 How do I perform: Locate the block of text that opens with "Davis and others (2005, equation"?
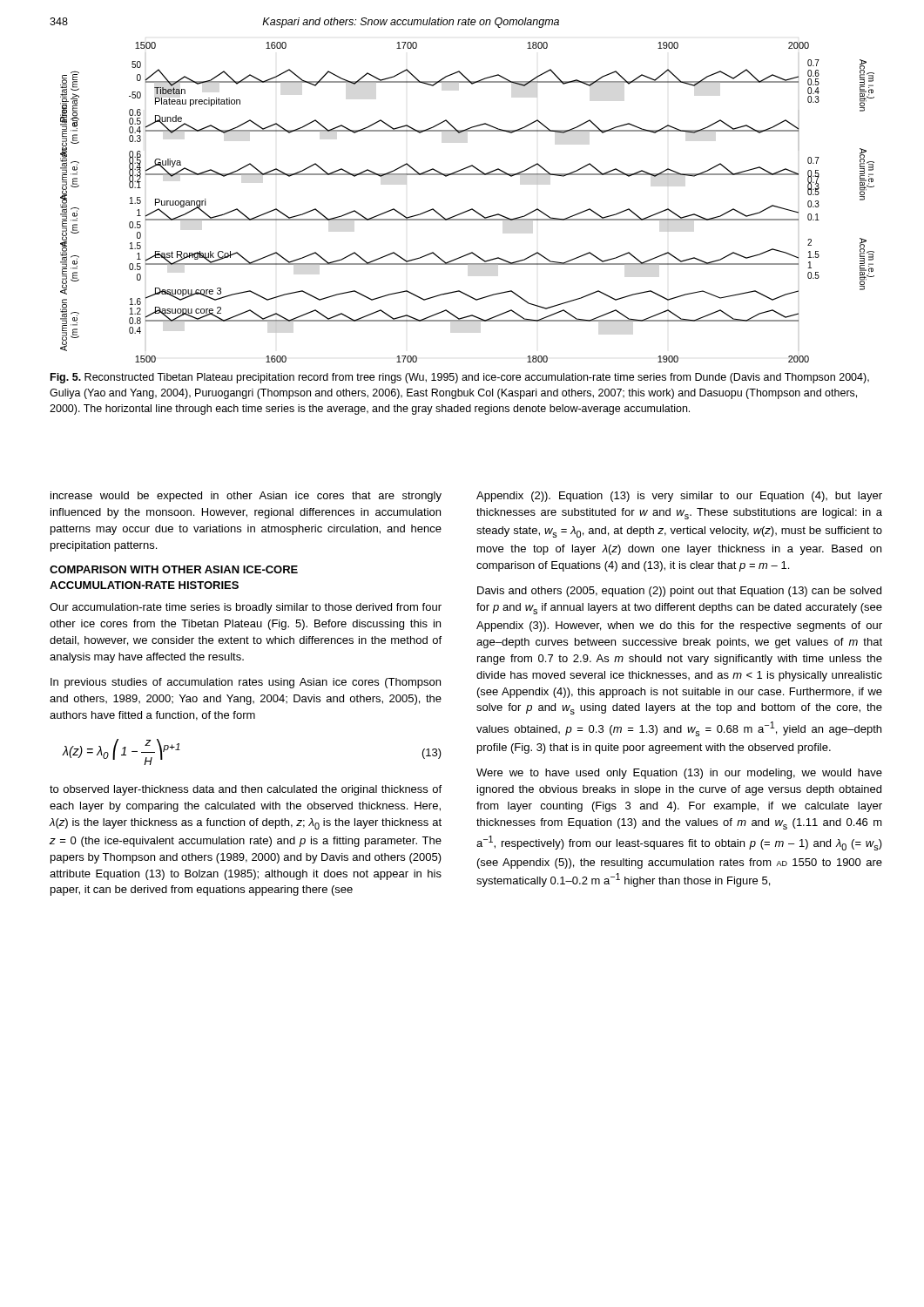[679, 669]
